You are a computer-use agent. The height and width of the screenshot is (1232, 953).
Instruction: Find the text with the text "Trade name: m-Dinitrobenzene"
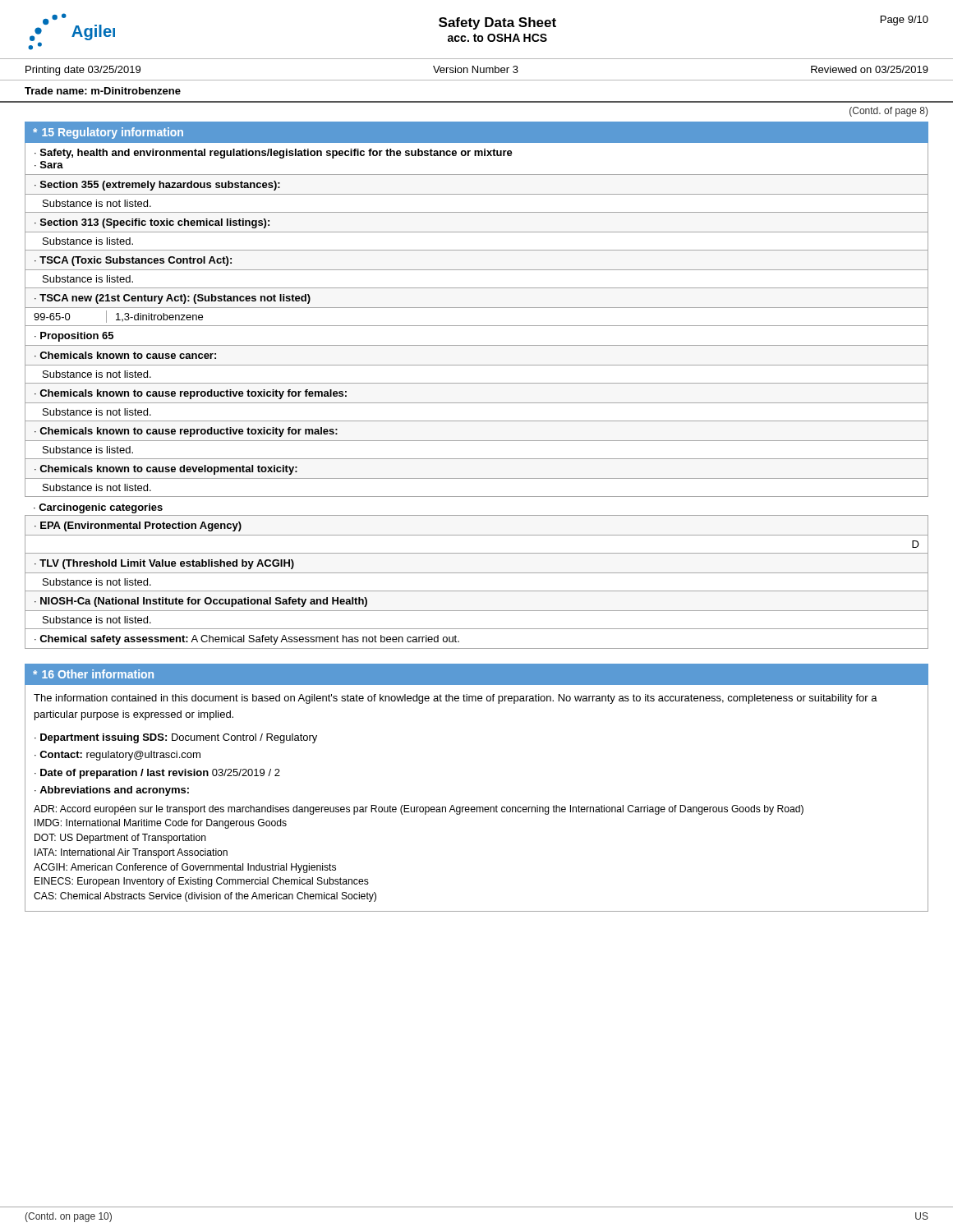coord(103,91)
